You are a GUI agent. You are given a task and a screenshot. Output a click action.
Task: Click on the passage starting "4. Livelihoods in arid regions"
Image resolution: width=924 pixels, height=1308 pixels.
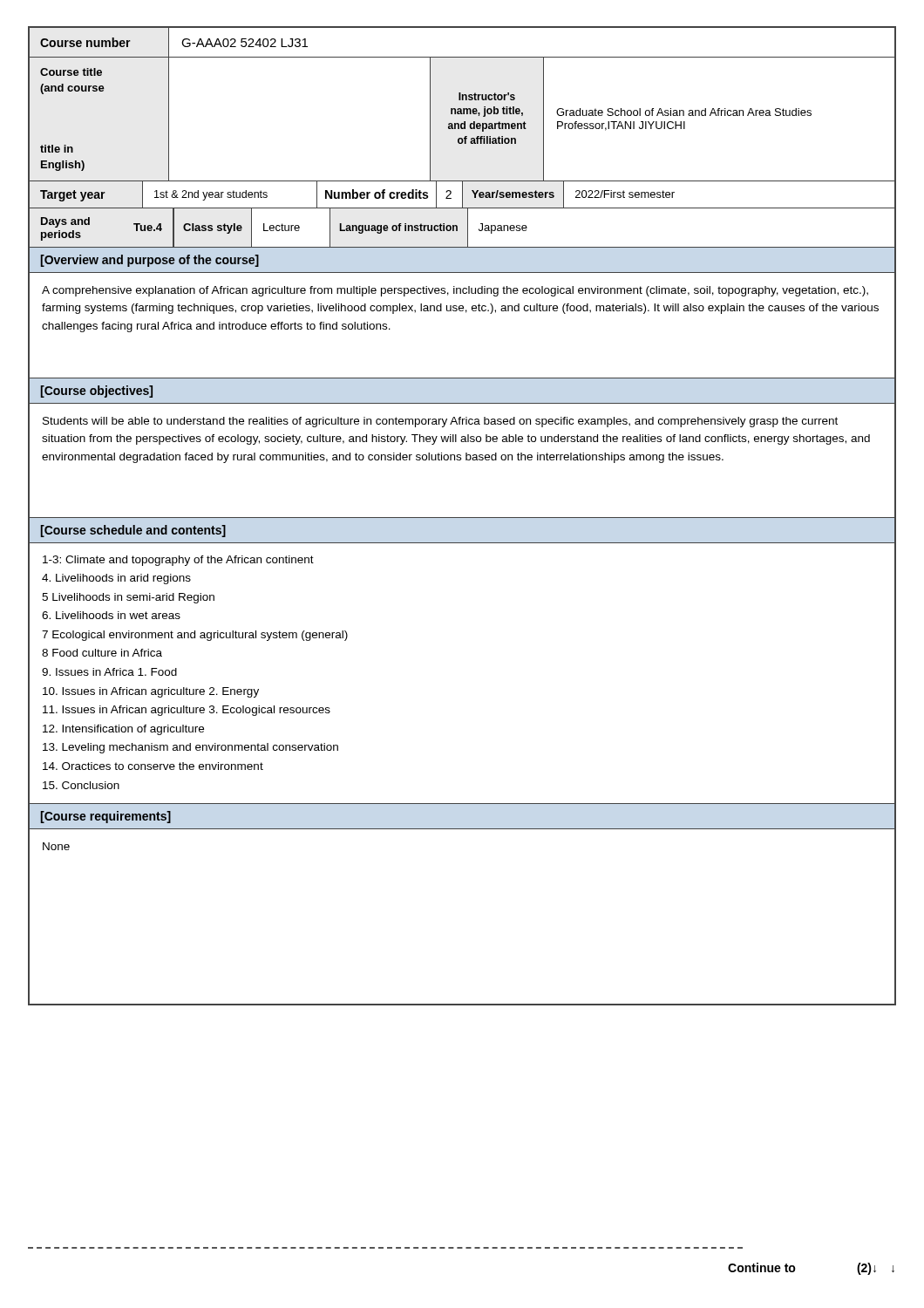116,578
